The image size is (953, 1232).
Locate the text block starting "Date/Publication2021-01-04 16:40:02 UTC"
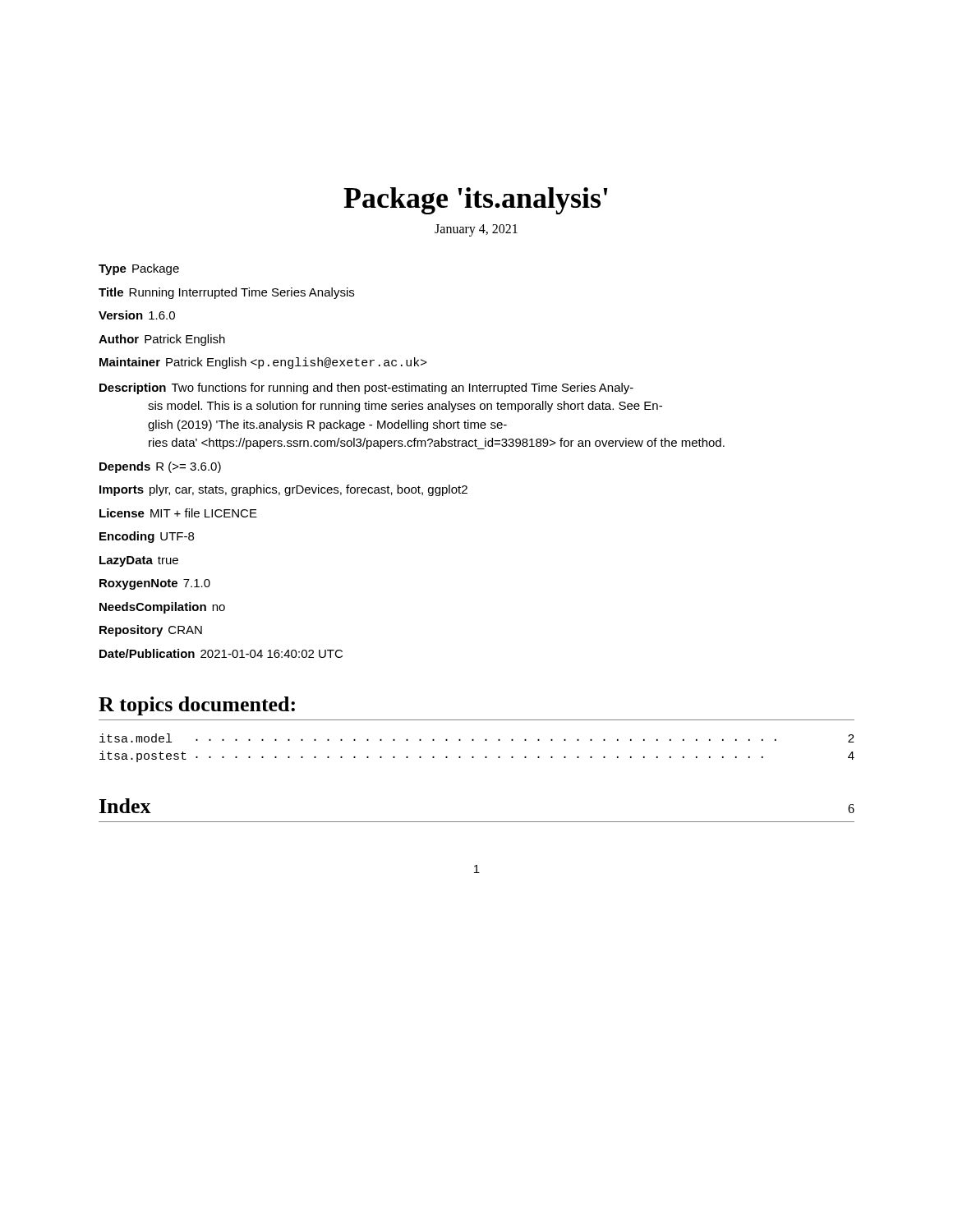221,653
